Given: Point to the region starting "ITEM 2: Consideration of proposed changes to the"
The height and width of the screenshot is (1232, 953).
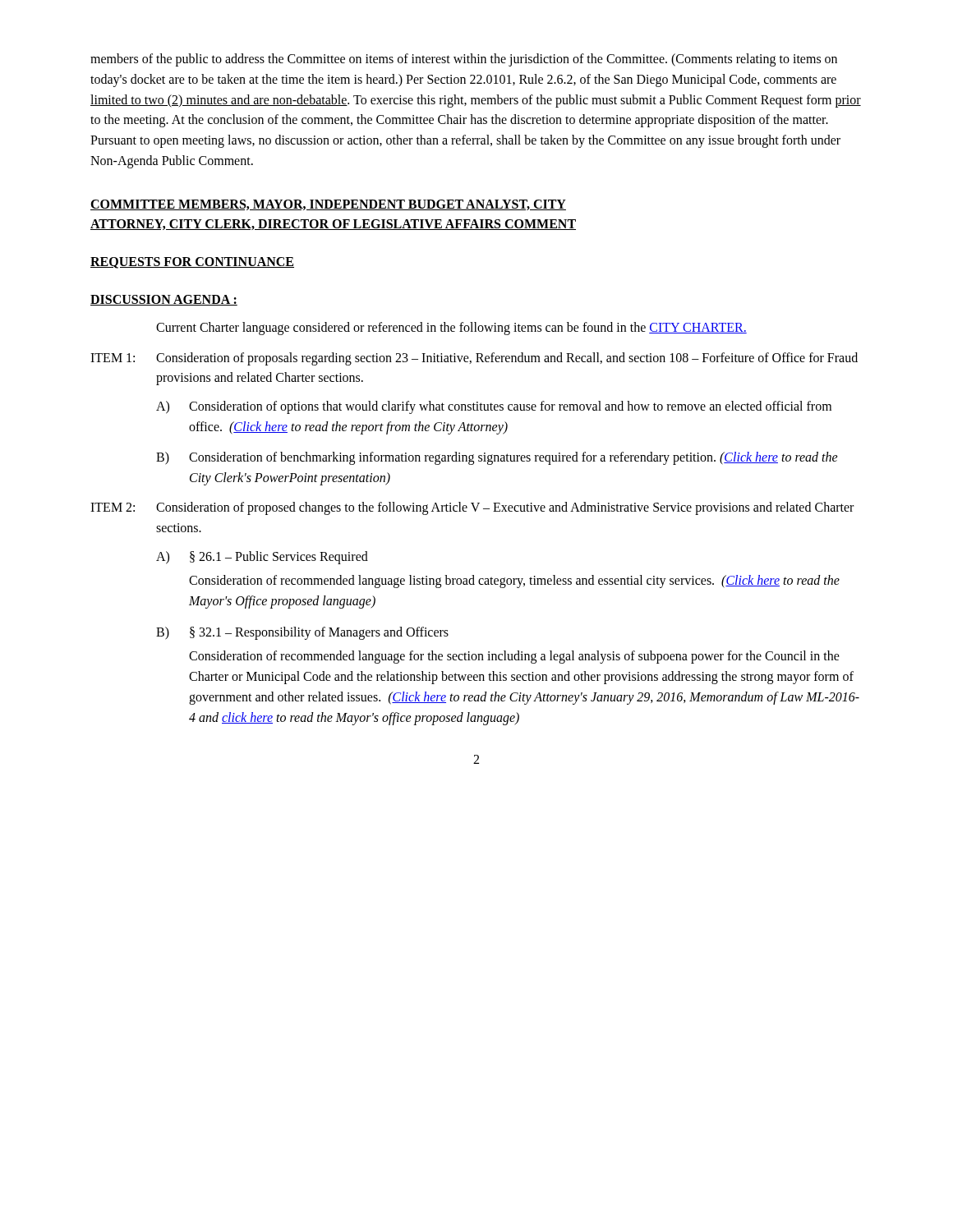Looking at the screenshot, I should (476, 518).
